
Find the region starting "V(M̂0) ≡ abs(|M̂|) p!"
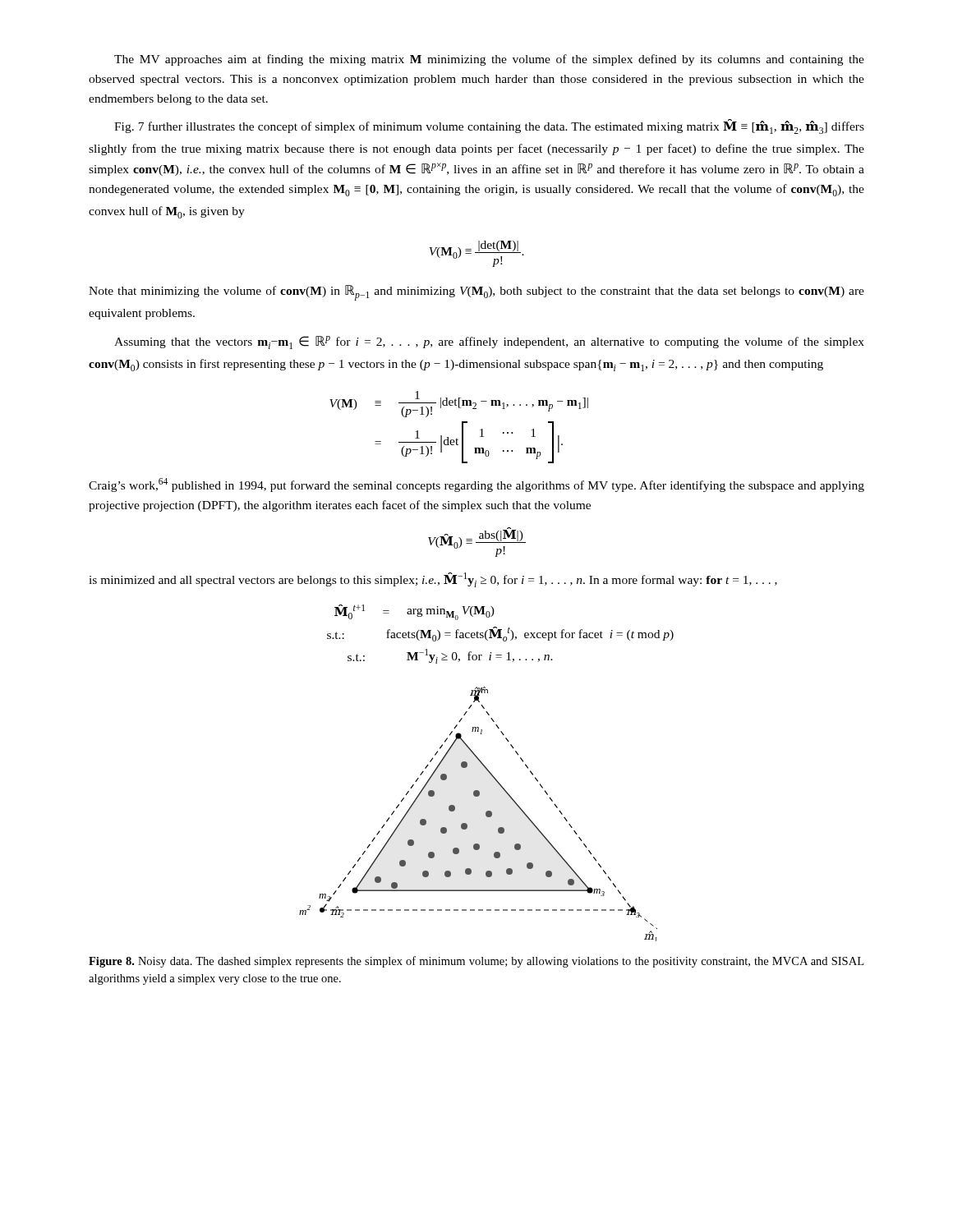pyautogui.click(x=476, y=542)
